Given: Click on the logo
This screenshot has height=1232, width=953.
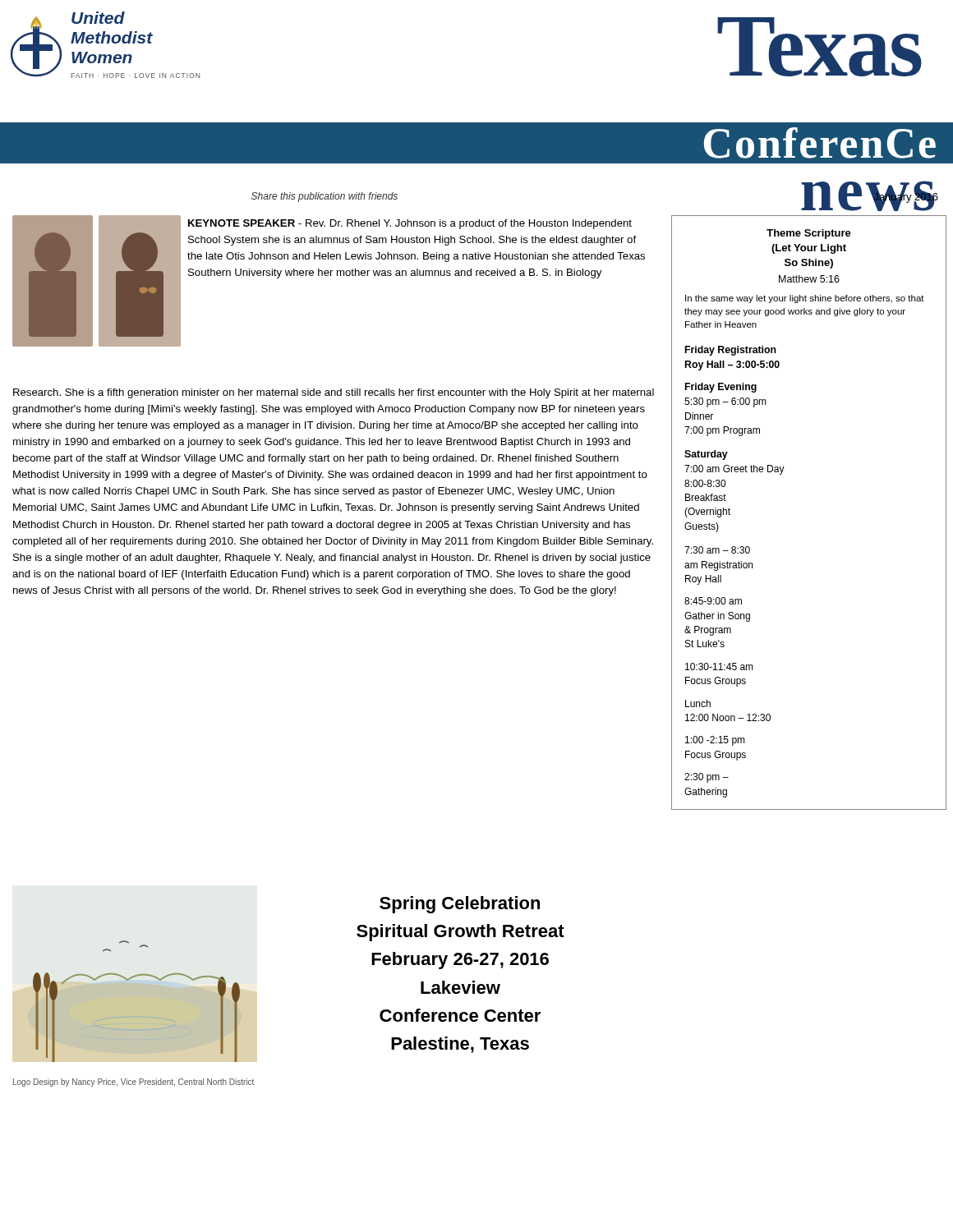Looking at the screenshot, I should point(123,88).
